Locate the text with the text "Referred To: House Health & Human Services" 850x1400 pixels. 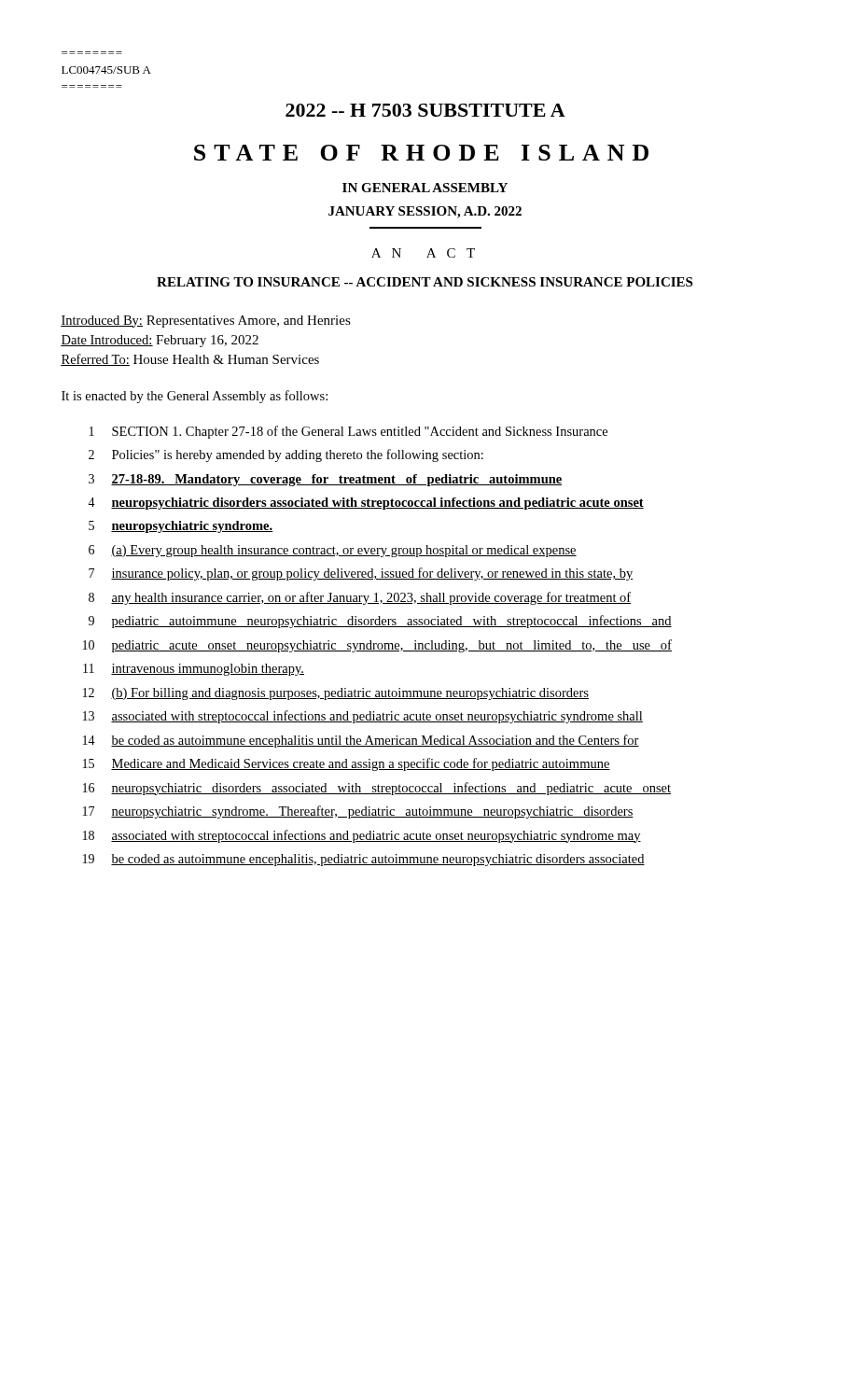(190, 359)
